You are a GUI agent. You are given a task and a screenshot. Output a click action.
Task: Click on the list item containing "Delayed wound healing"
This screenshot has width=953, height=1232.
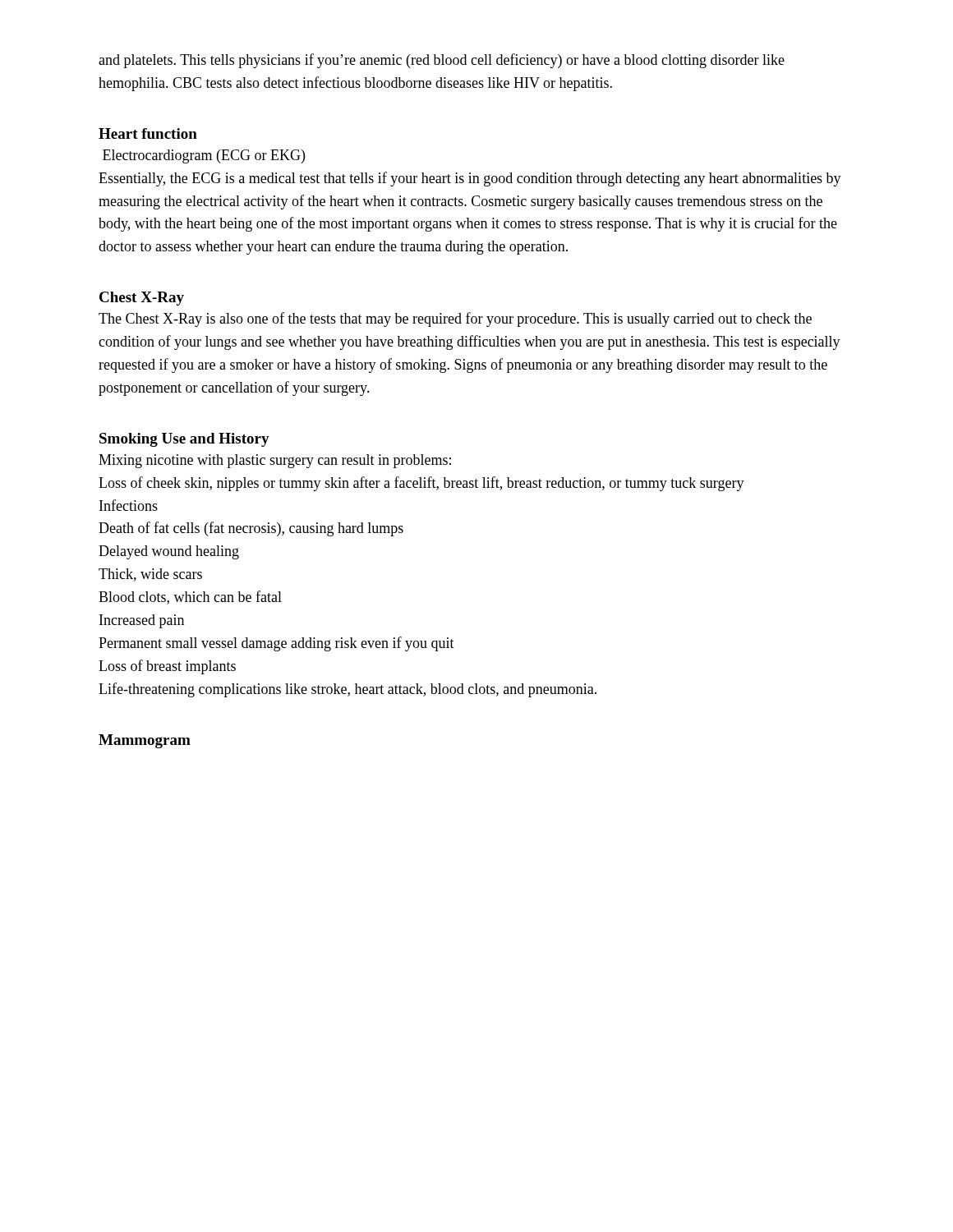point(169,551)
